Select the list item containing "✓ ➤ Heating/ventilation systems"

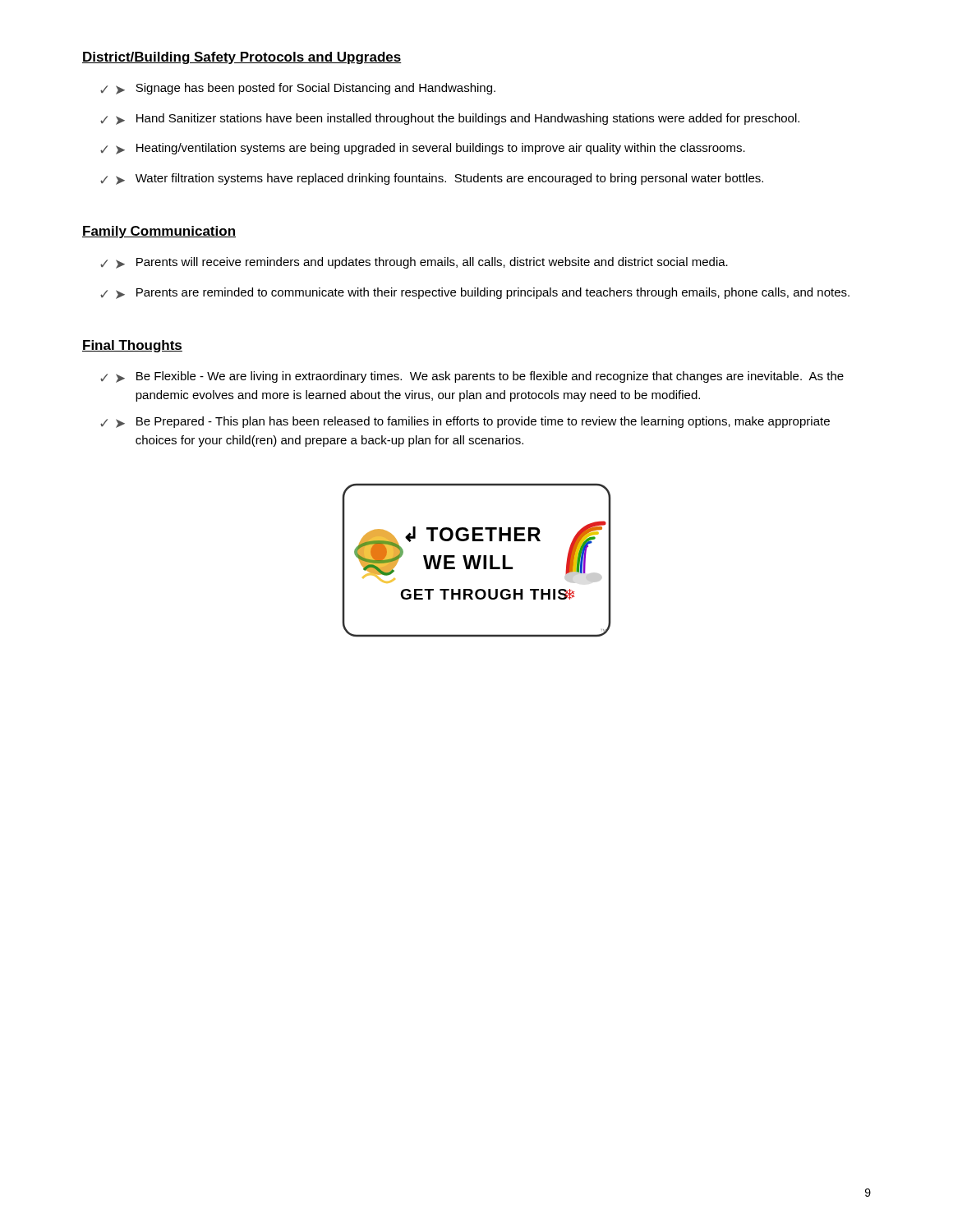click(x=485, y=150)
